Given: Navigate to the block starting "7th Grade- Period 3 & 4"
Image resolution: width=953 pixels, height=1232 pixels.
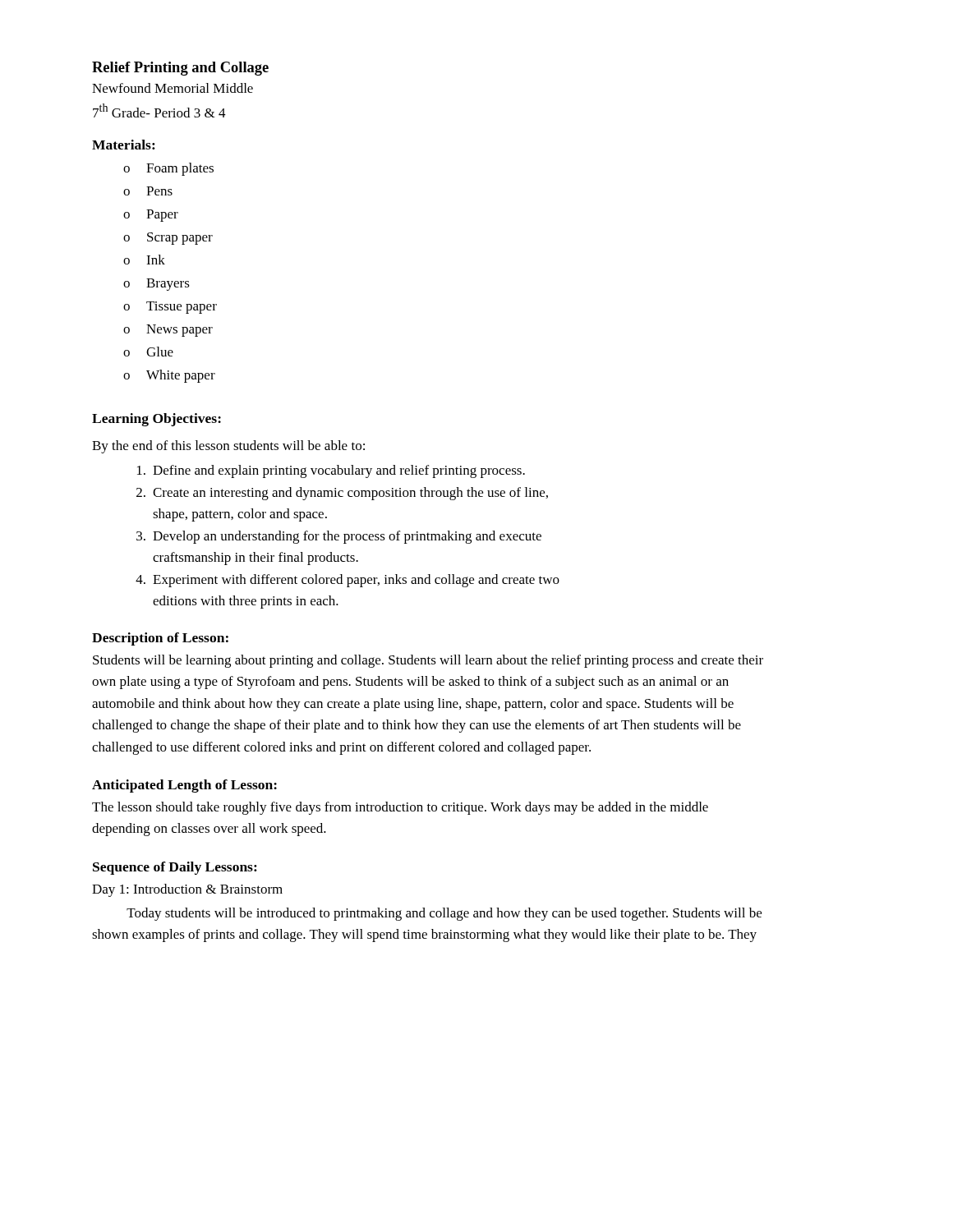Looking at the screenshot, I should [159, 110].
